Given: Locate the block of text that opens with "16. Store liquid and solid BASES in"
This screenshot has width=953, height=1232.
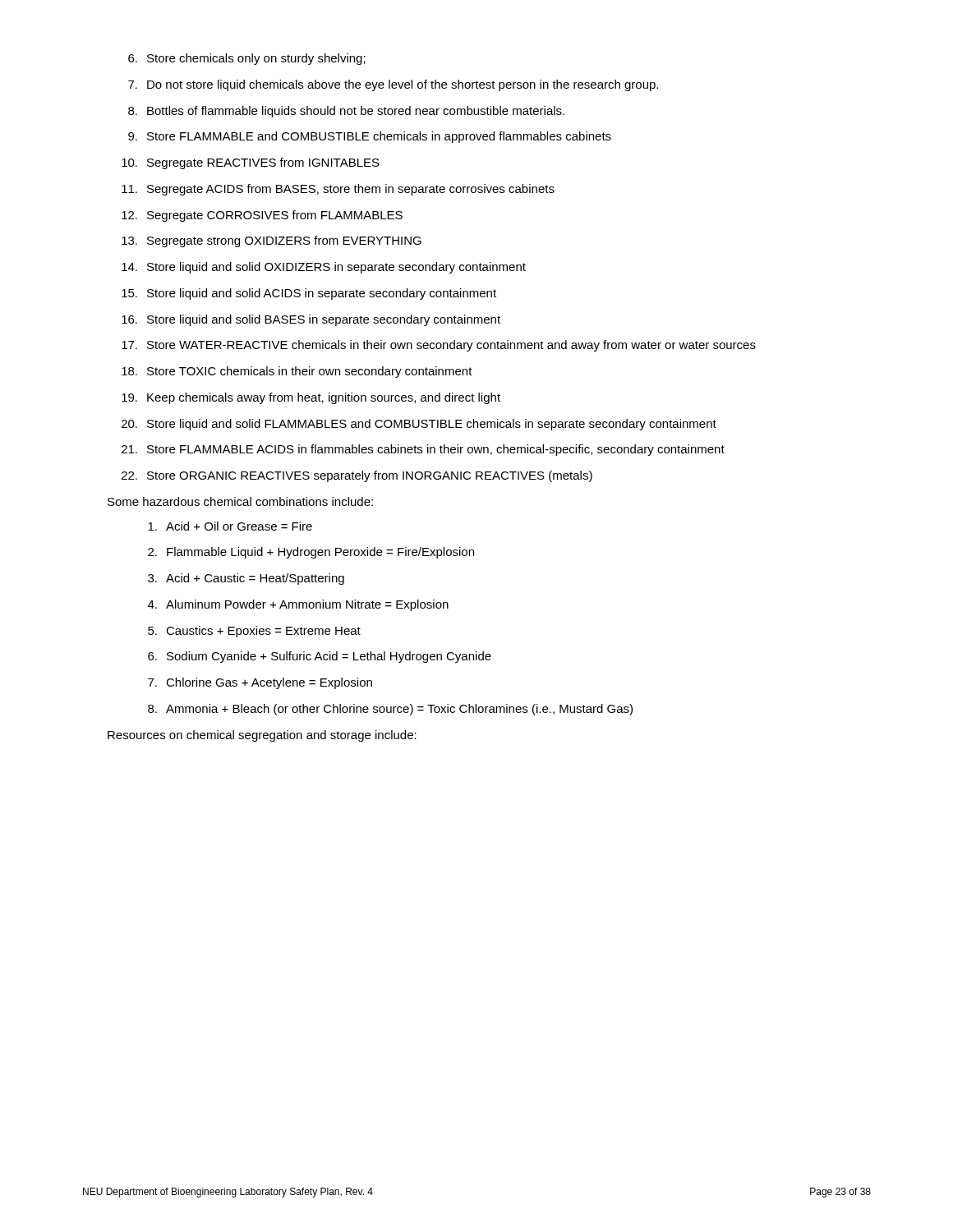Looking at the screenshot, I should click(489, 319).
